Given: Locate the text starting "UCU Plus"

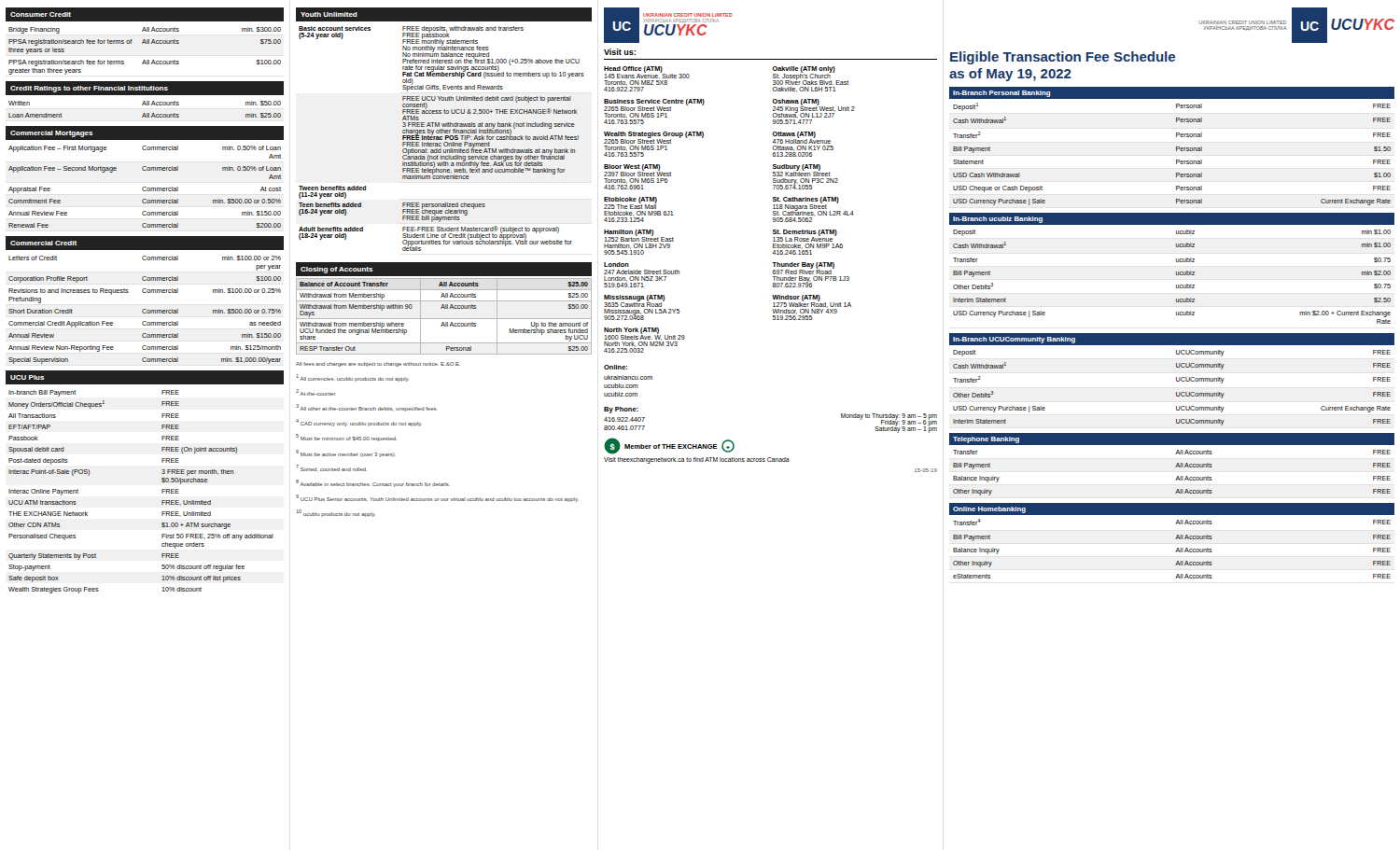Looking at the screenshot, I should tap(27, 377).
